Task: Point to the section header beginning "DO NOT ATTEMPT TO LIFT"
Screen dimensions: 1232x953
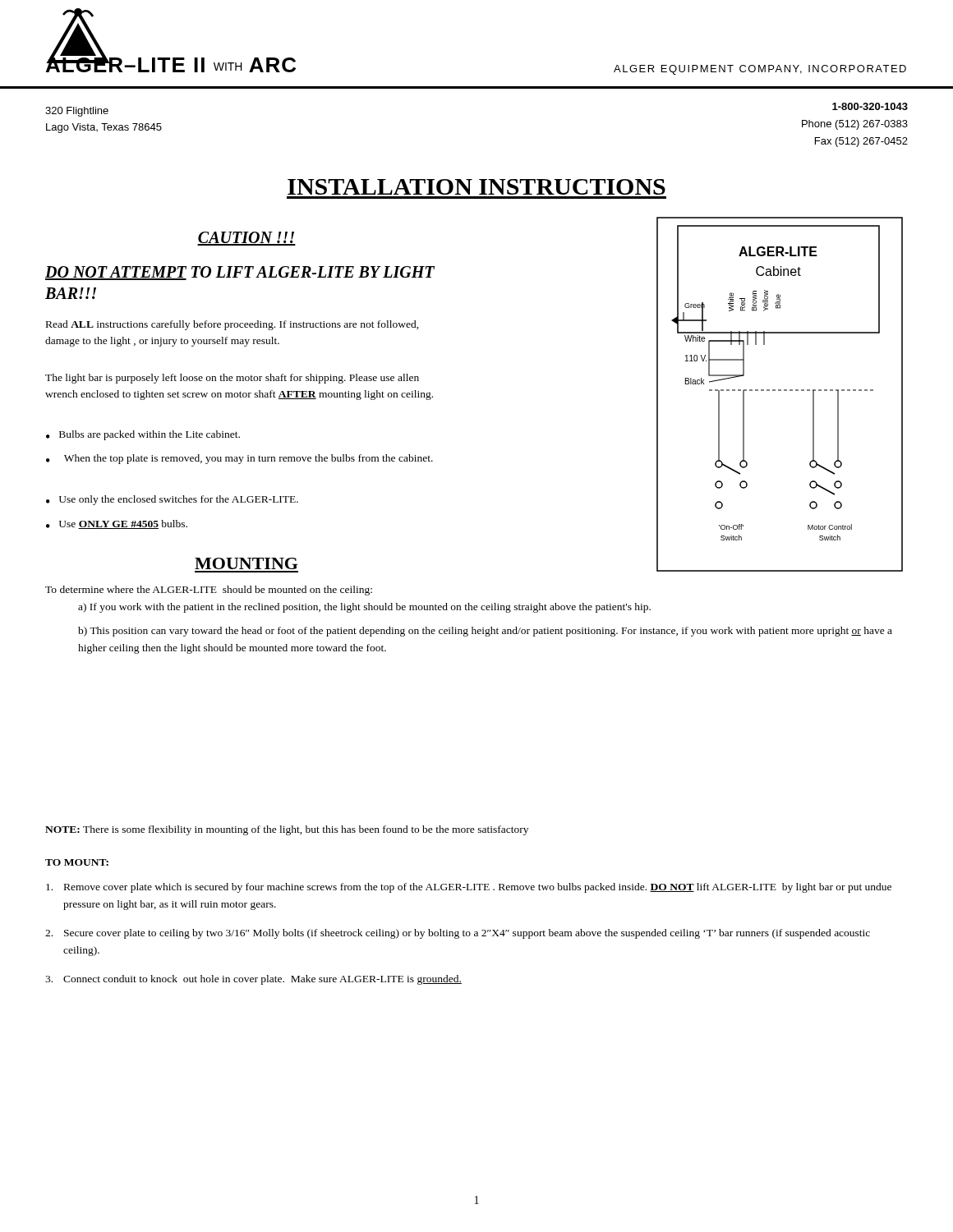Action: pyautogui.click(x=240, y=282)
